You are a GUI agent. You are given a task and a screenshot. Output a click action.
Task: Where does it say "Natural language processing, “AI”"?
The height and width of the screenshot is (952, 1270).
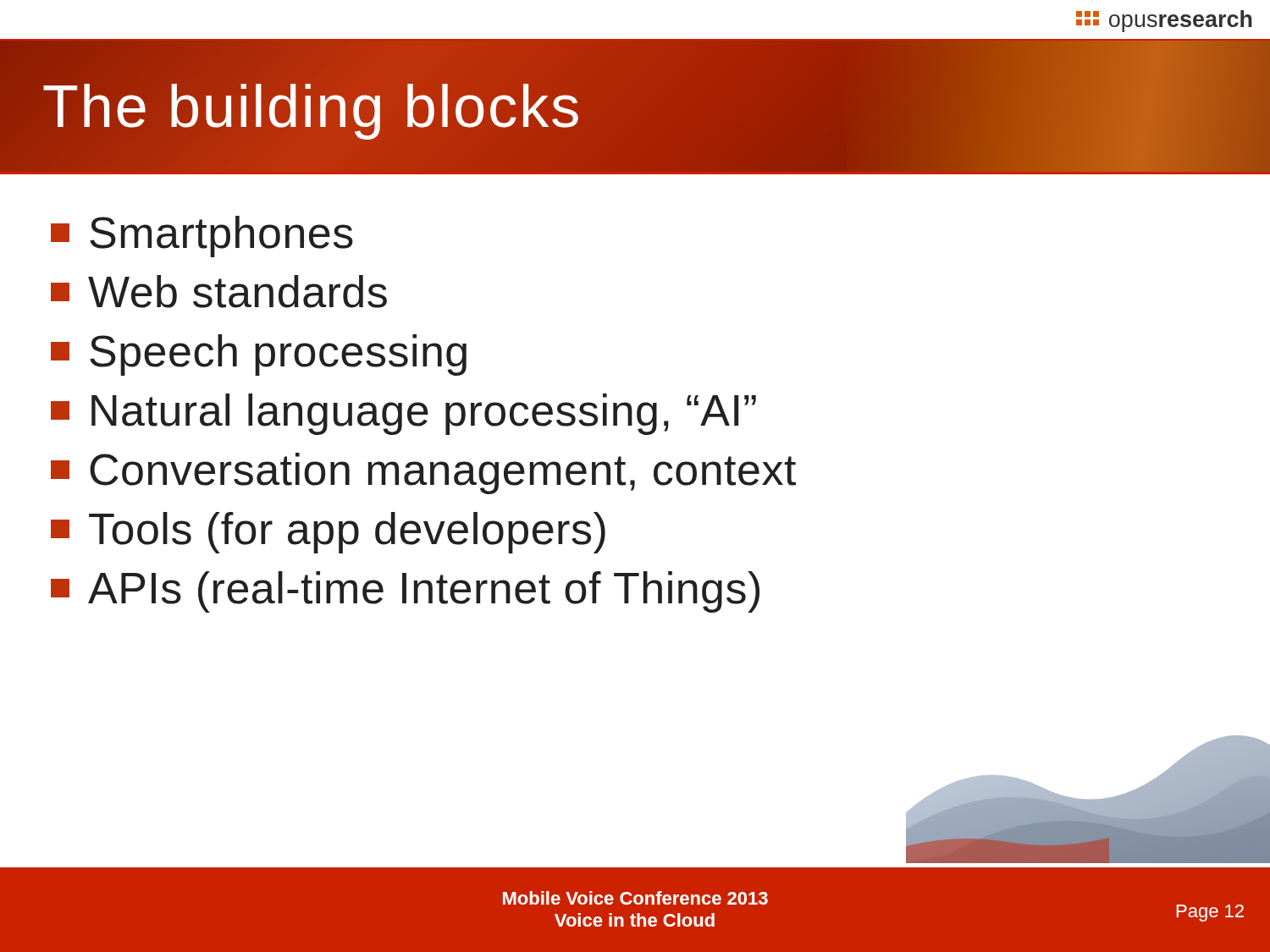tap(404, 410)
